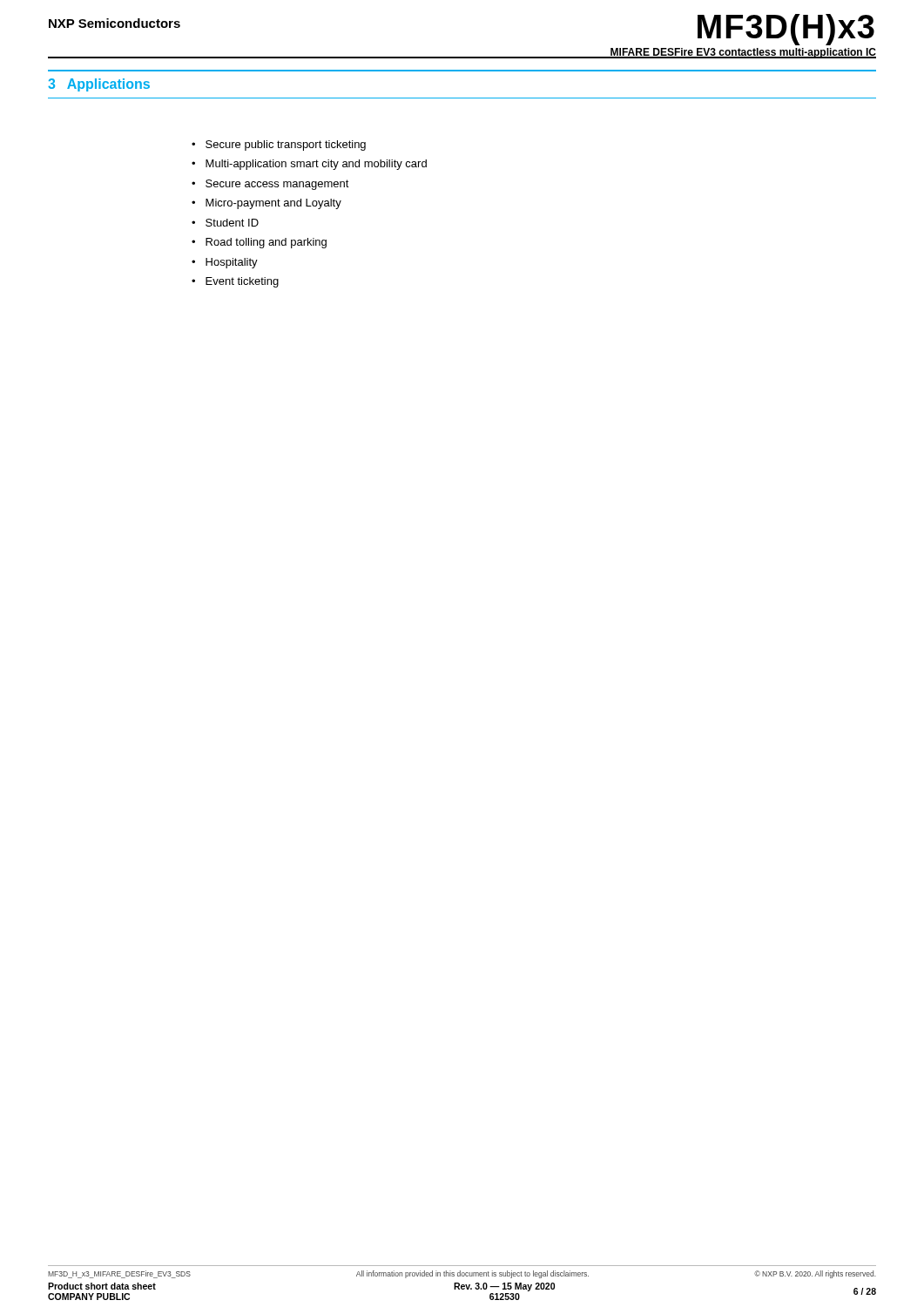Click on the region starting "3 Applications"

(99, 85)
